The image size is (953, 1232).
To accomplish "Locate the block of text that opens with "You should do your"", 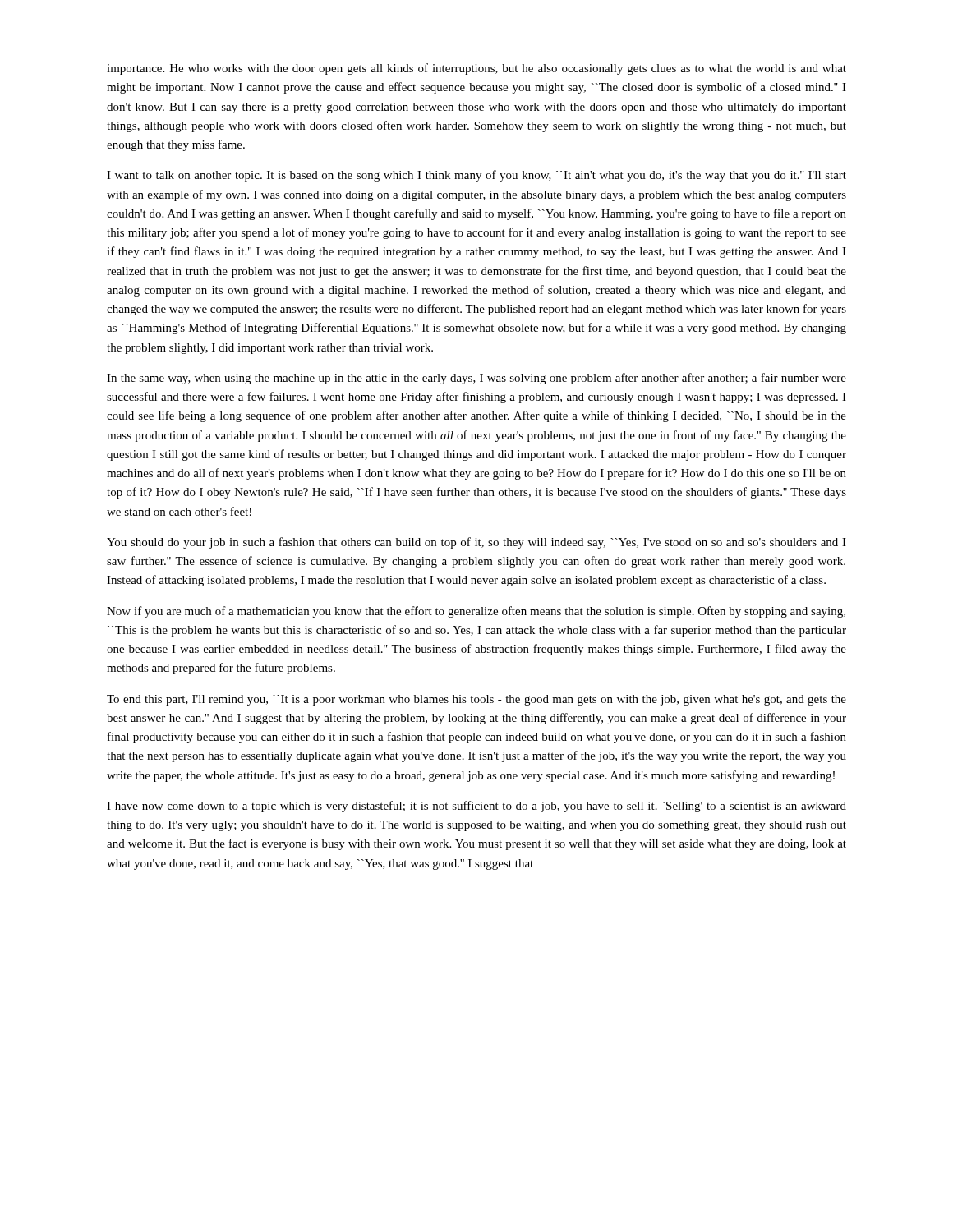I will click(x=476, y=561).
